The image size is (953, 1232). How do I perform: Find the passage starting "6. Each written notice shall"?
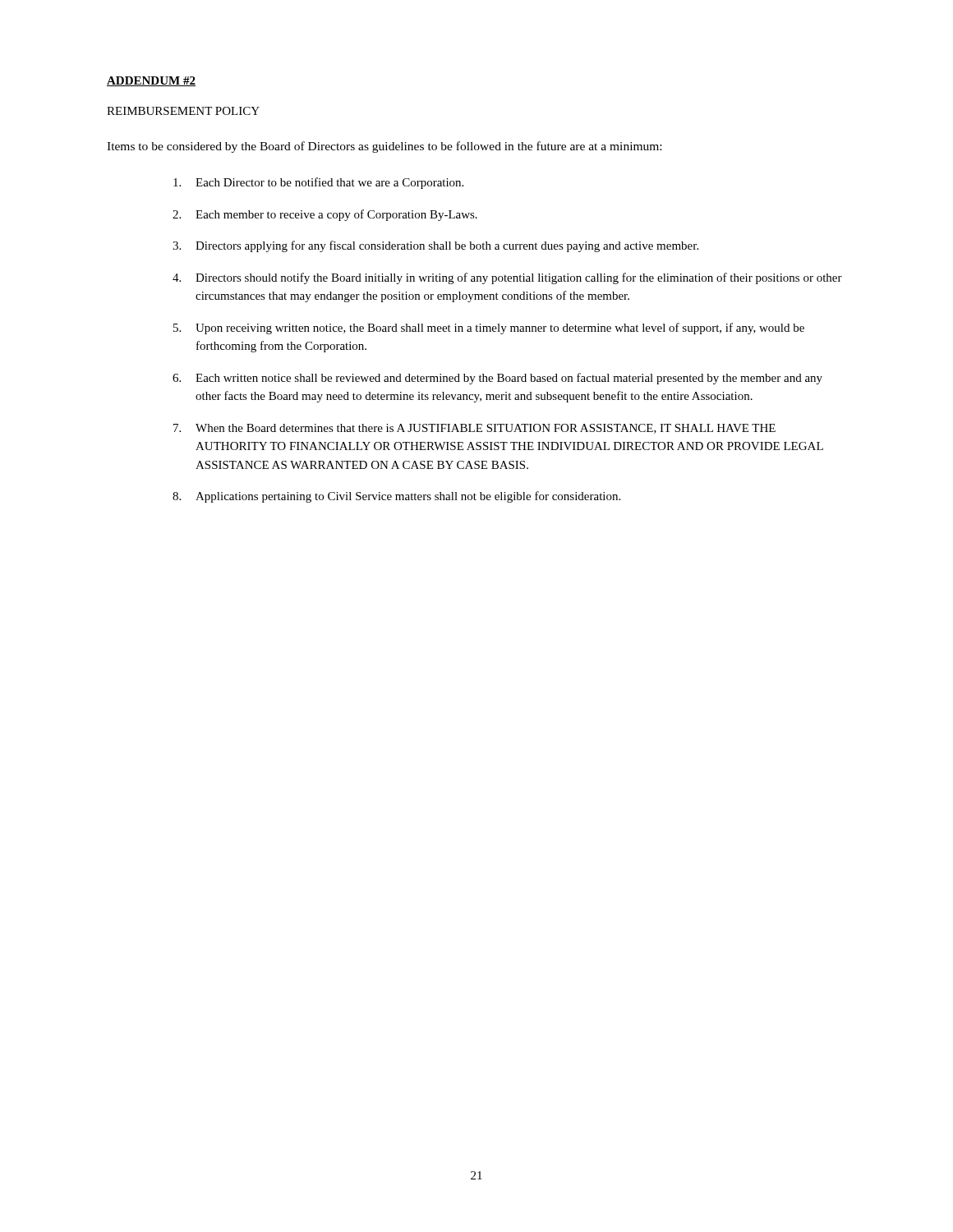pos(509,387)
